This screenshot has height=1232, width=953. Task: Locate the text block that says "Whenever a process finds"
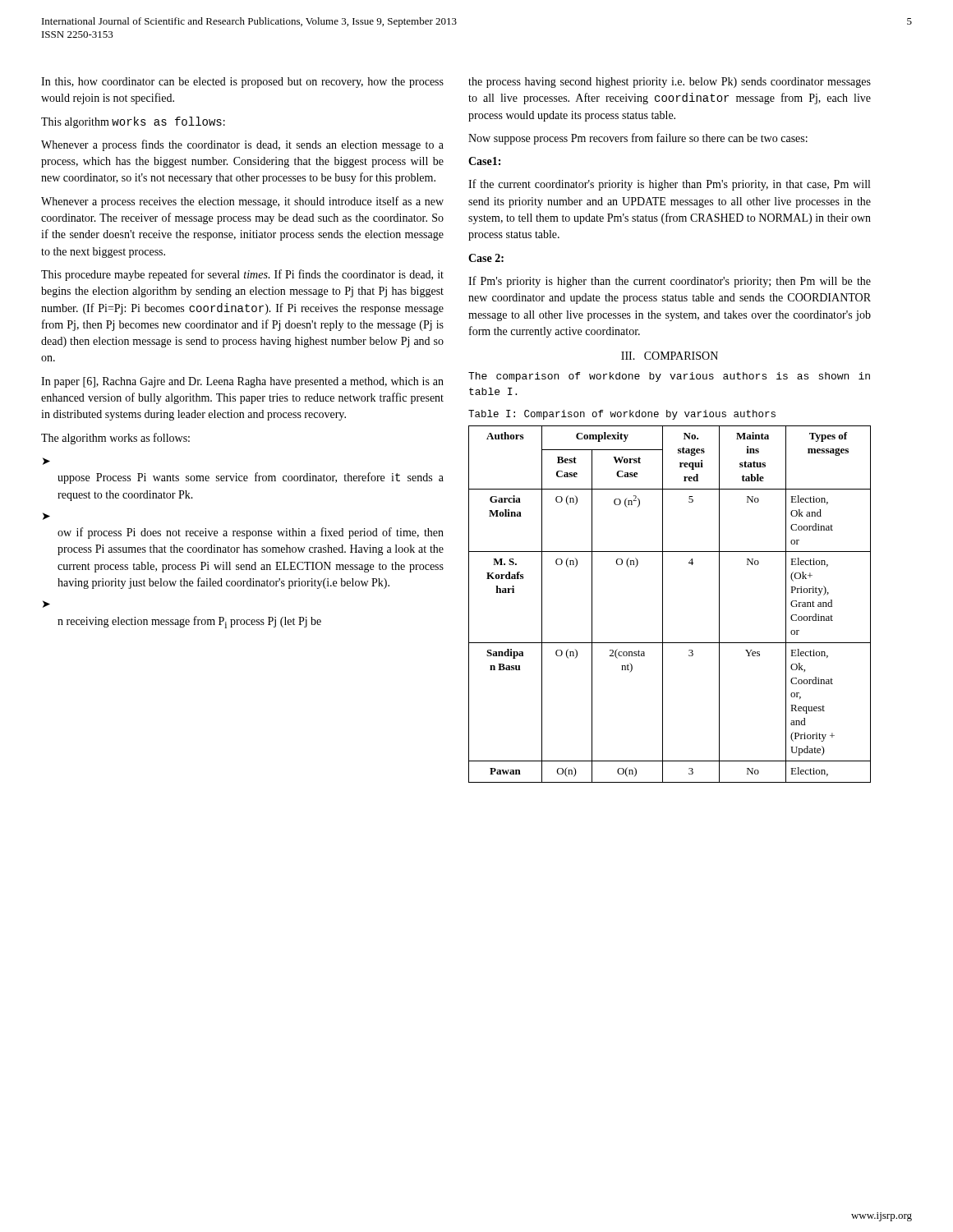[x=242, y=162]
